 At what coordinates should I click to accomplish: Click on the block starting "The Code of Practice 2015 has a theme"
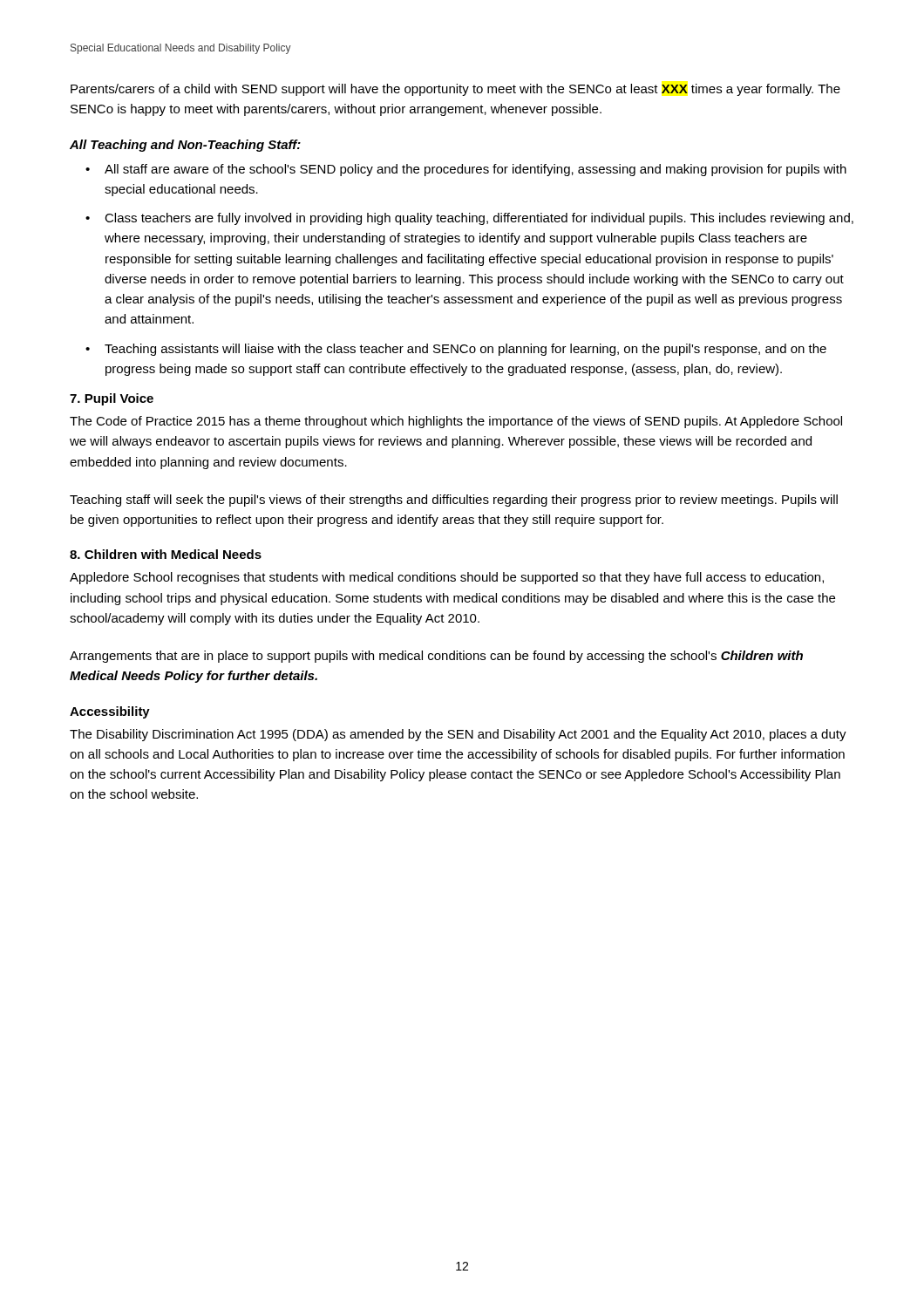[x=456, y=441]
